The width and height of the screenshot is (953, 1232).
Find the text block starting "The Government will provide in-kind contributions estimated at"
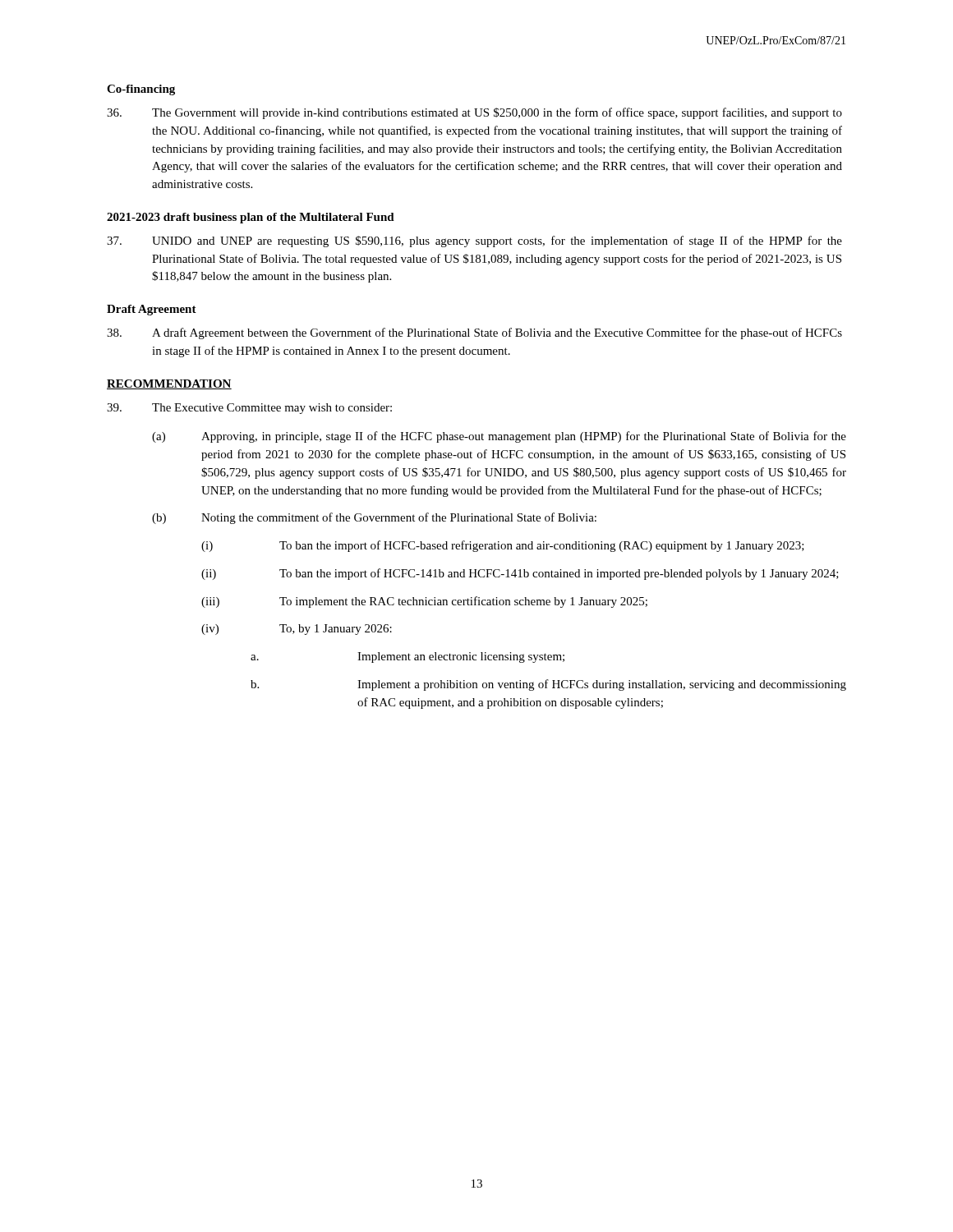point(474,149)
